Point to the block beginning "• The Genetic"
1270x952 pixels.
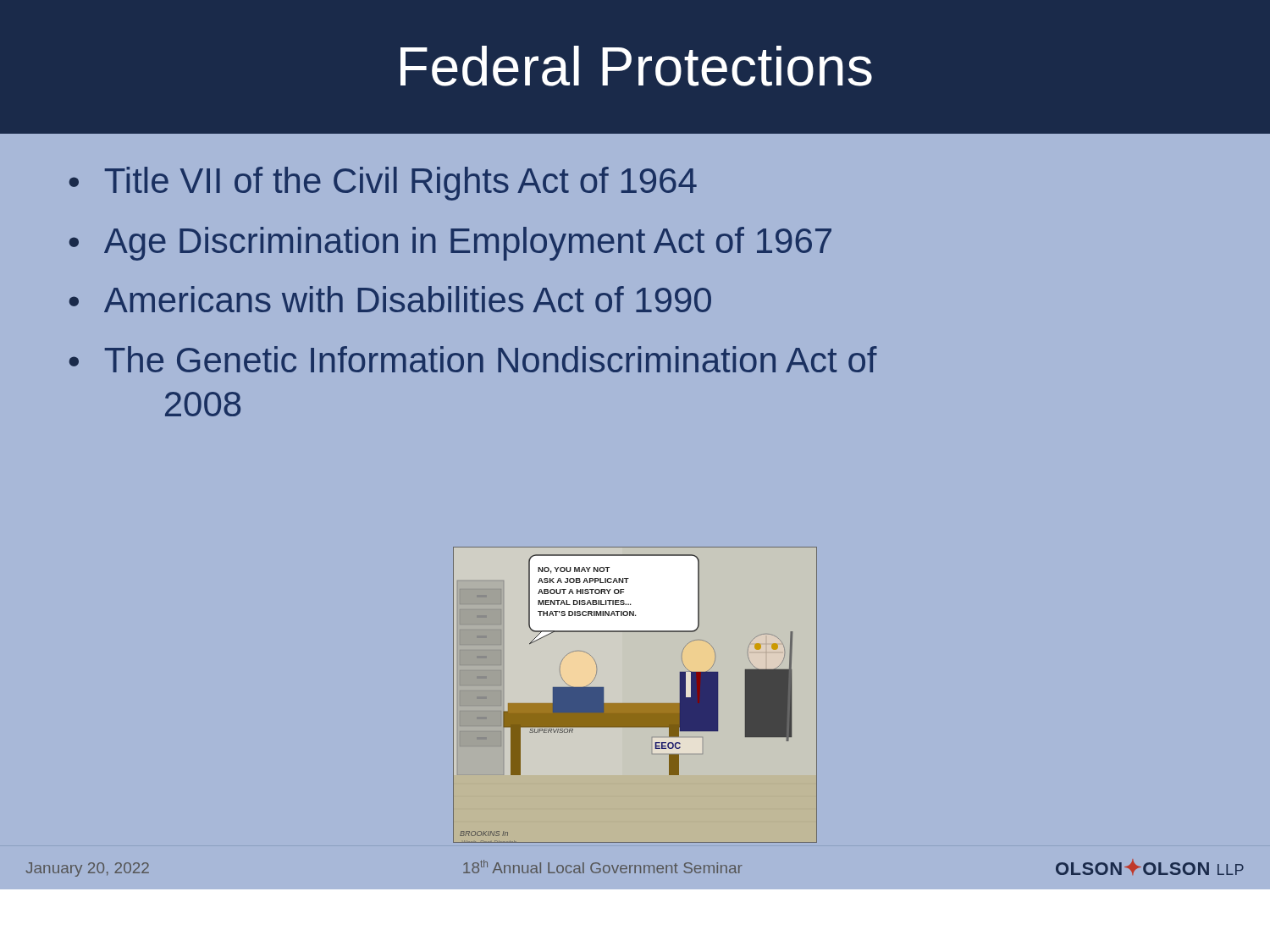click(x=472, y=382)
